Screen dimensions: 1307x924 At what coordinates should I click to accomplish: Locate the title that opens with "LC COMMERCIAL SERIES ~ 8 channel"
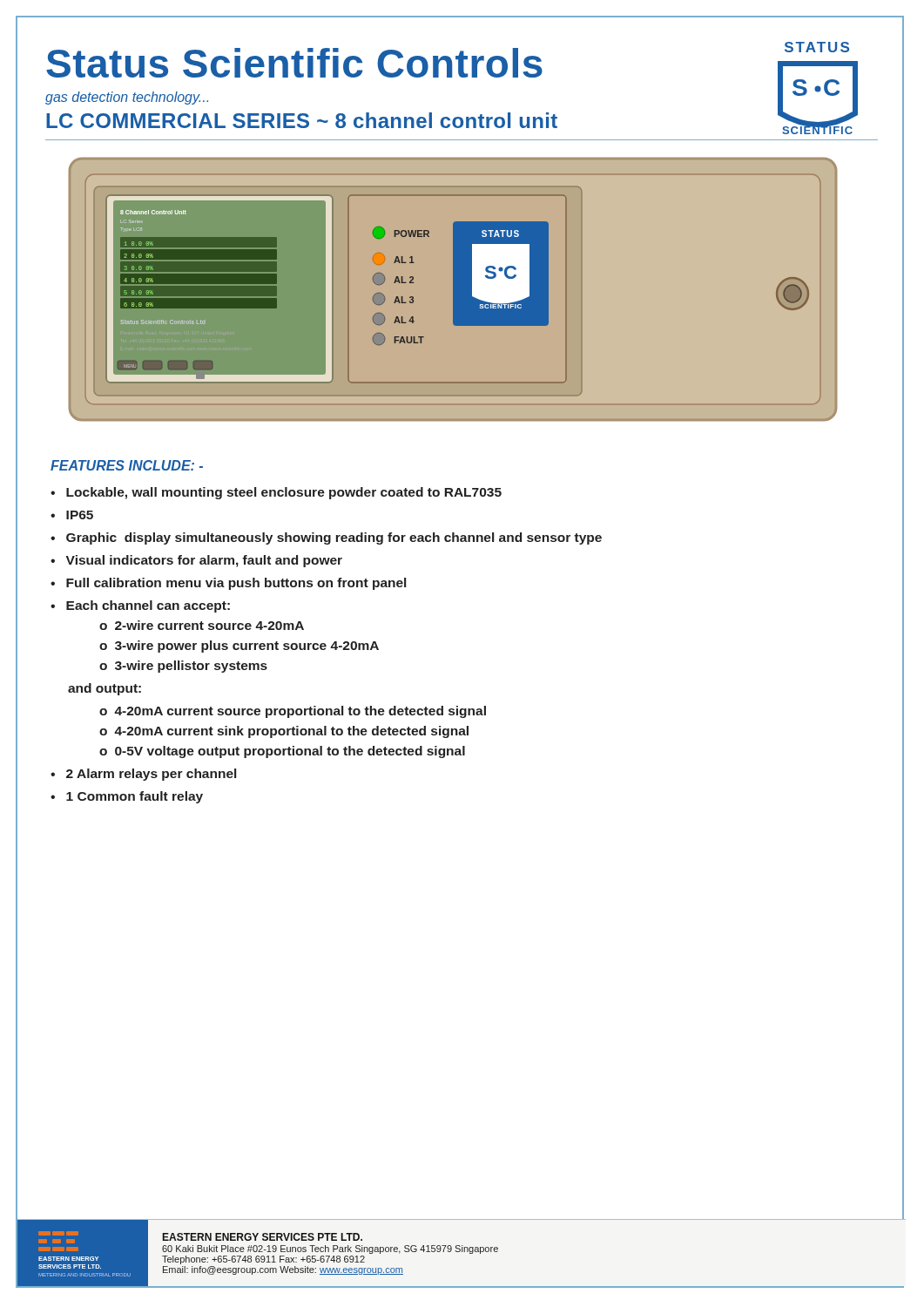pyautogui.click(x=302, y=121)
